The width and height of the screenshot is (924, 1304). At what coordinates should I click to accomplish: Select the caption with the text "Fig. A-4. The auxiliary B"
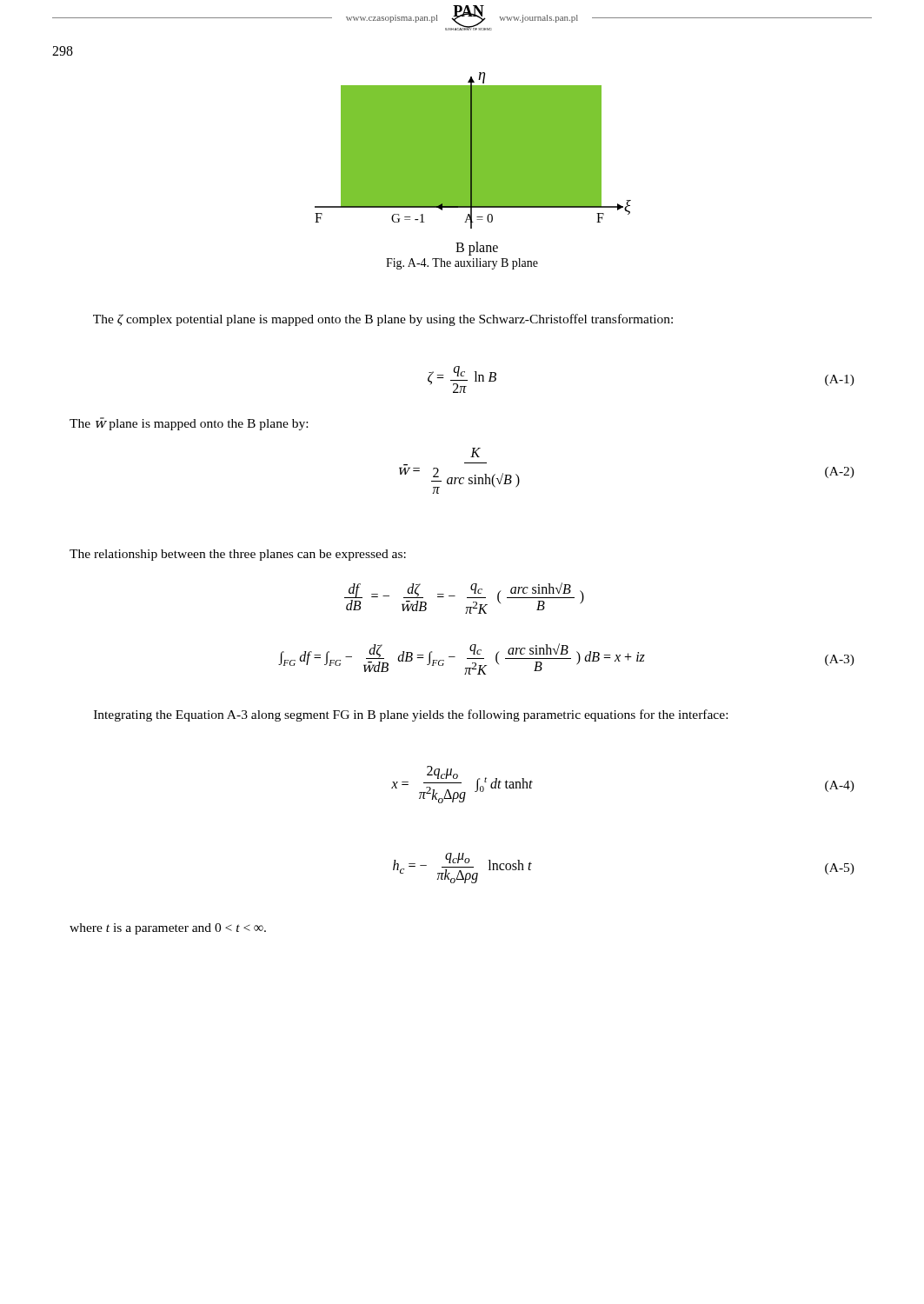pos(462,263)
